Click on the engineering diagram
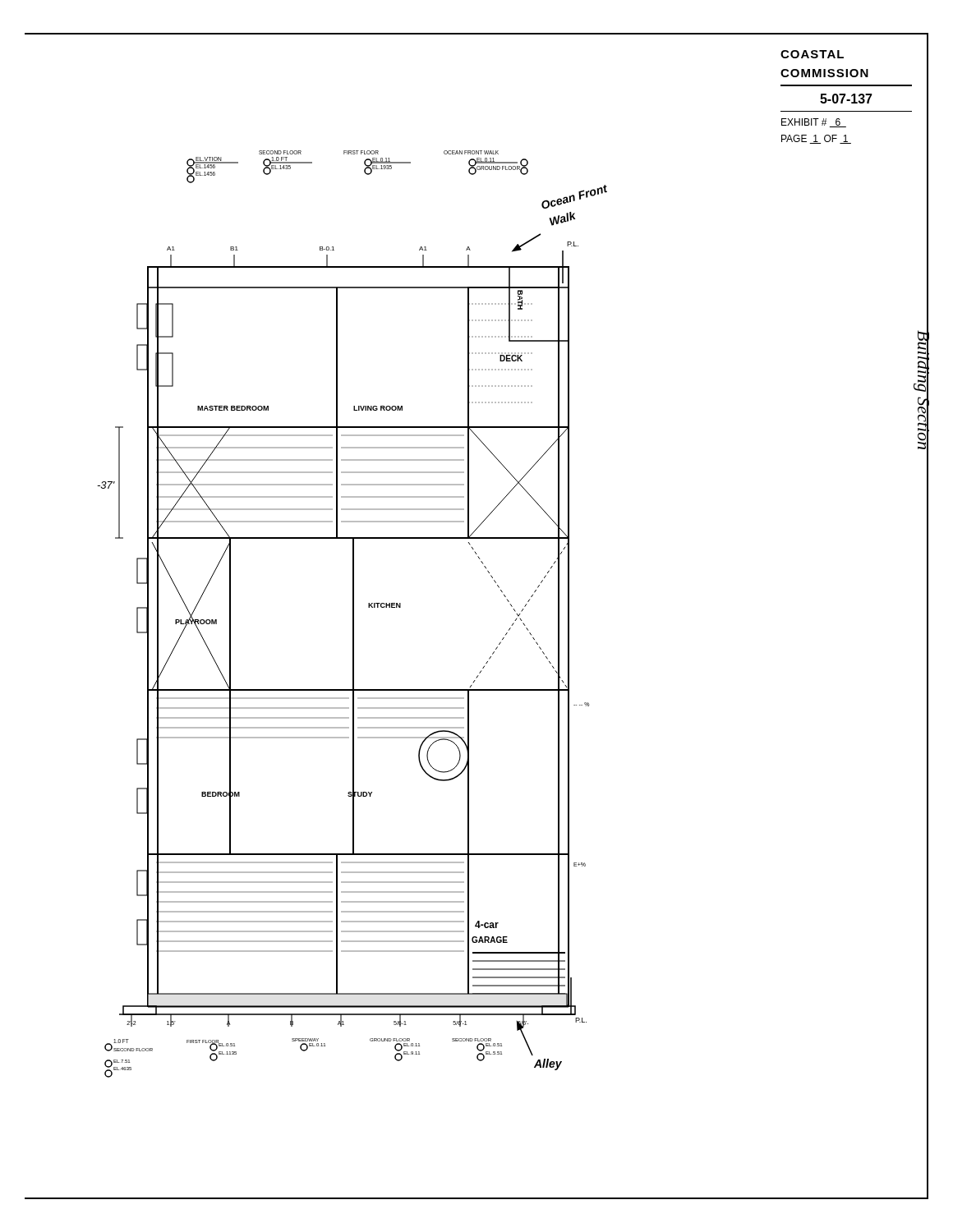 point(398,624)
